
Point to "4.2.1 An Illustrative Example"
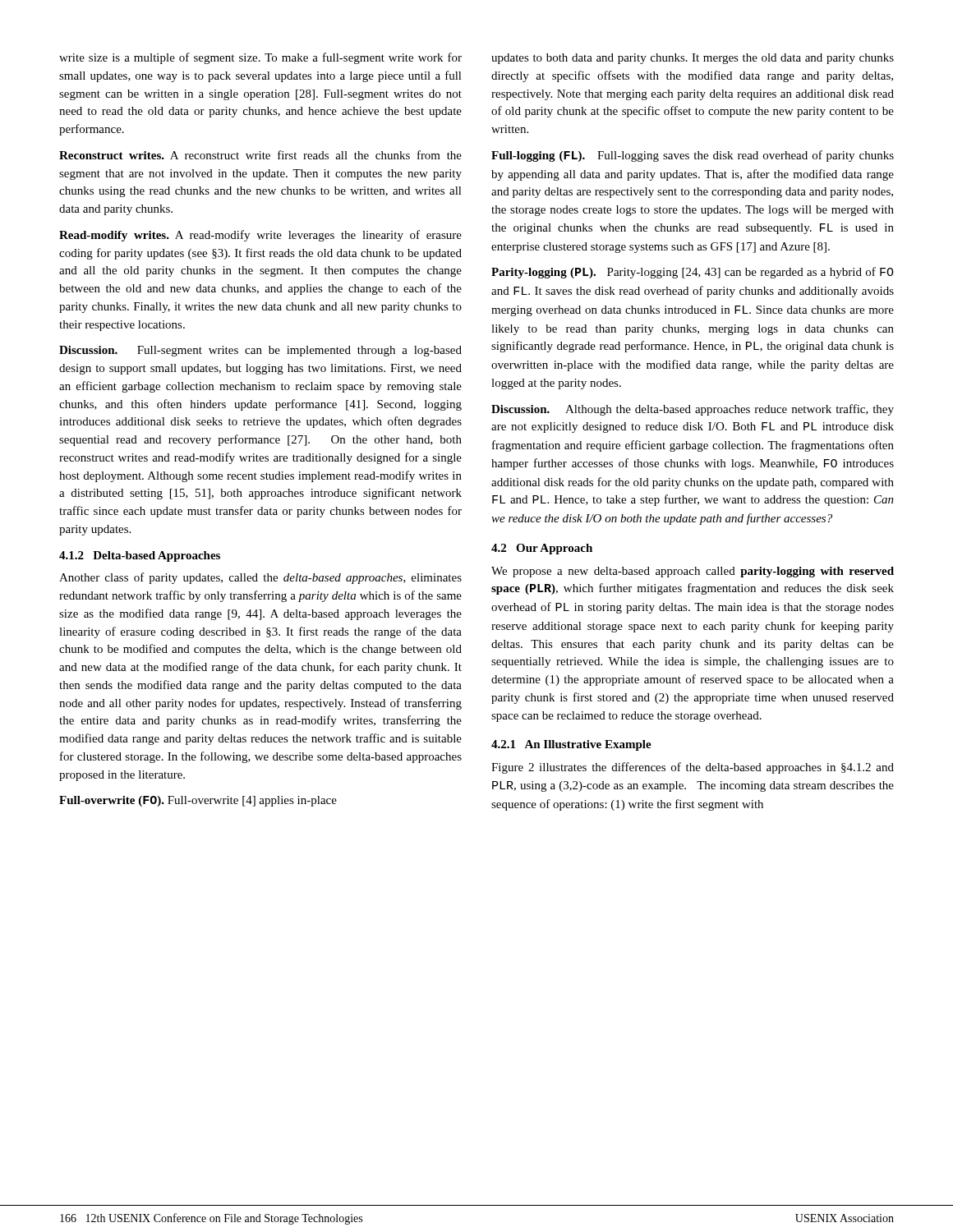tap(571, 745)
